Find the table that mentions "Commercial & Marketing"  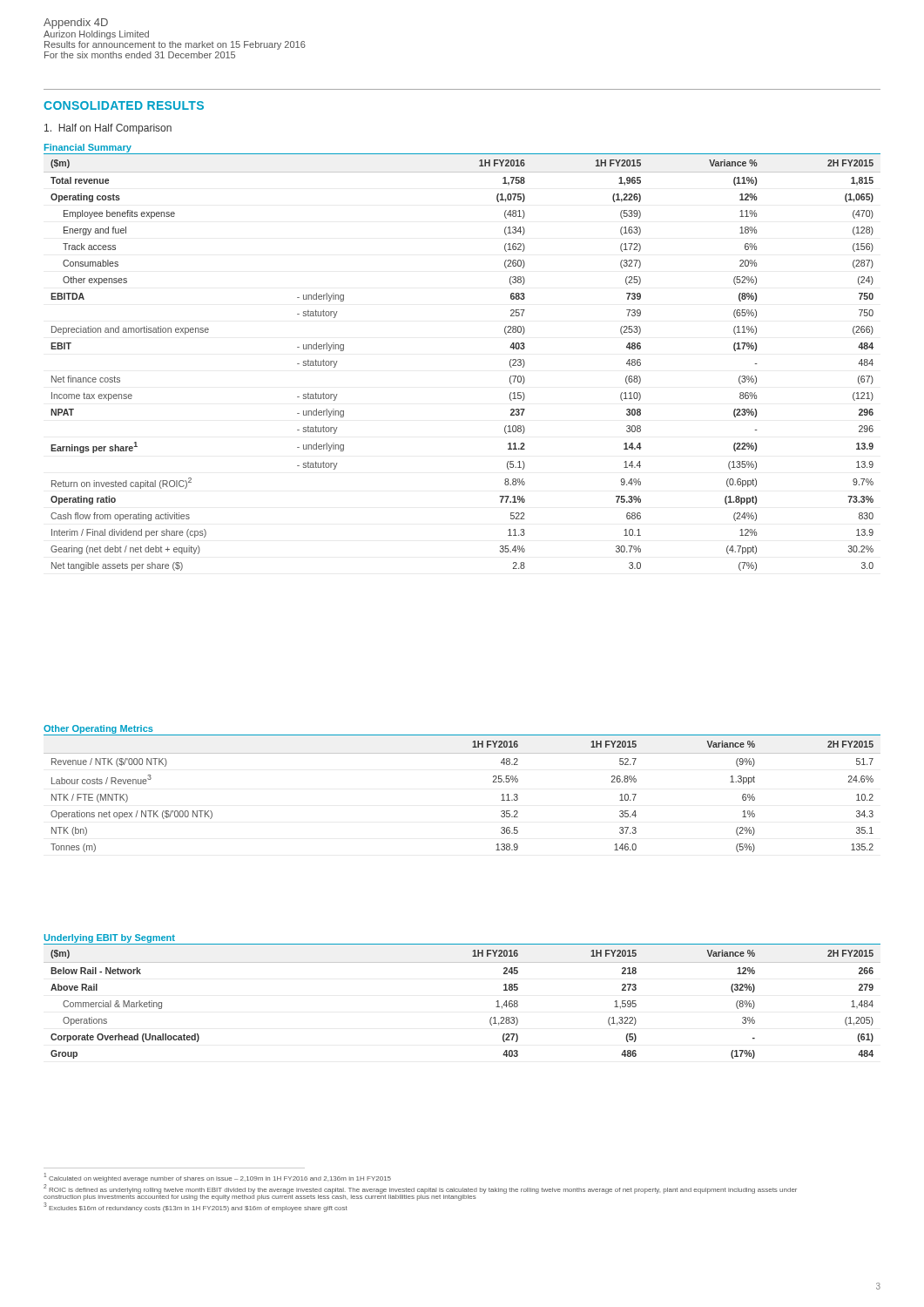coord(462,1003)
